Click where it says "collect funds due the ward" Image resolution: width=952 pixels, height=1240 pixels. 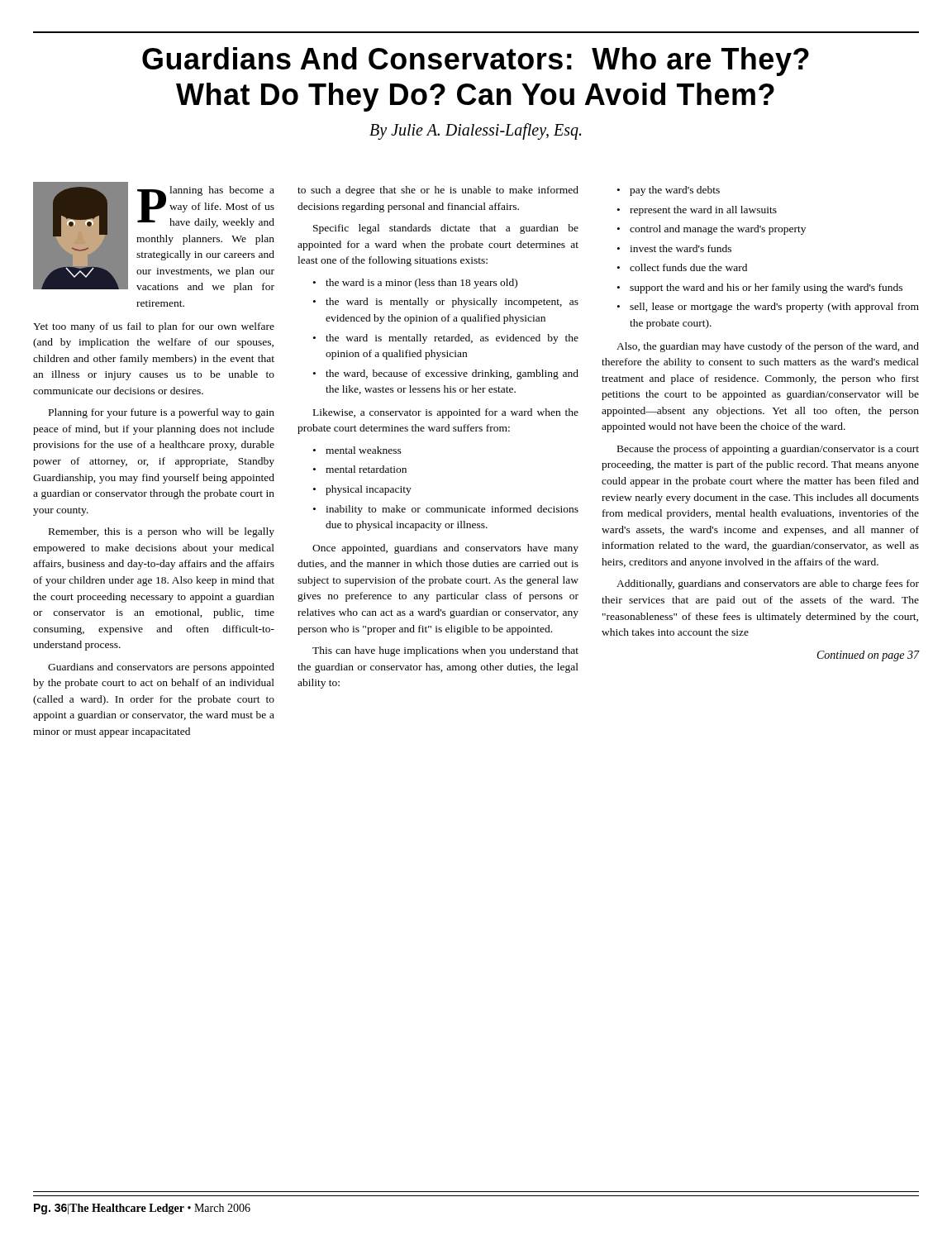click(x=689, y=268)
